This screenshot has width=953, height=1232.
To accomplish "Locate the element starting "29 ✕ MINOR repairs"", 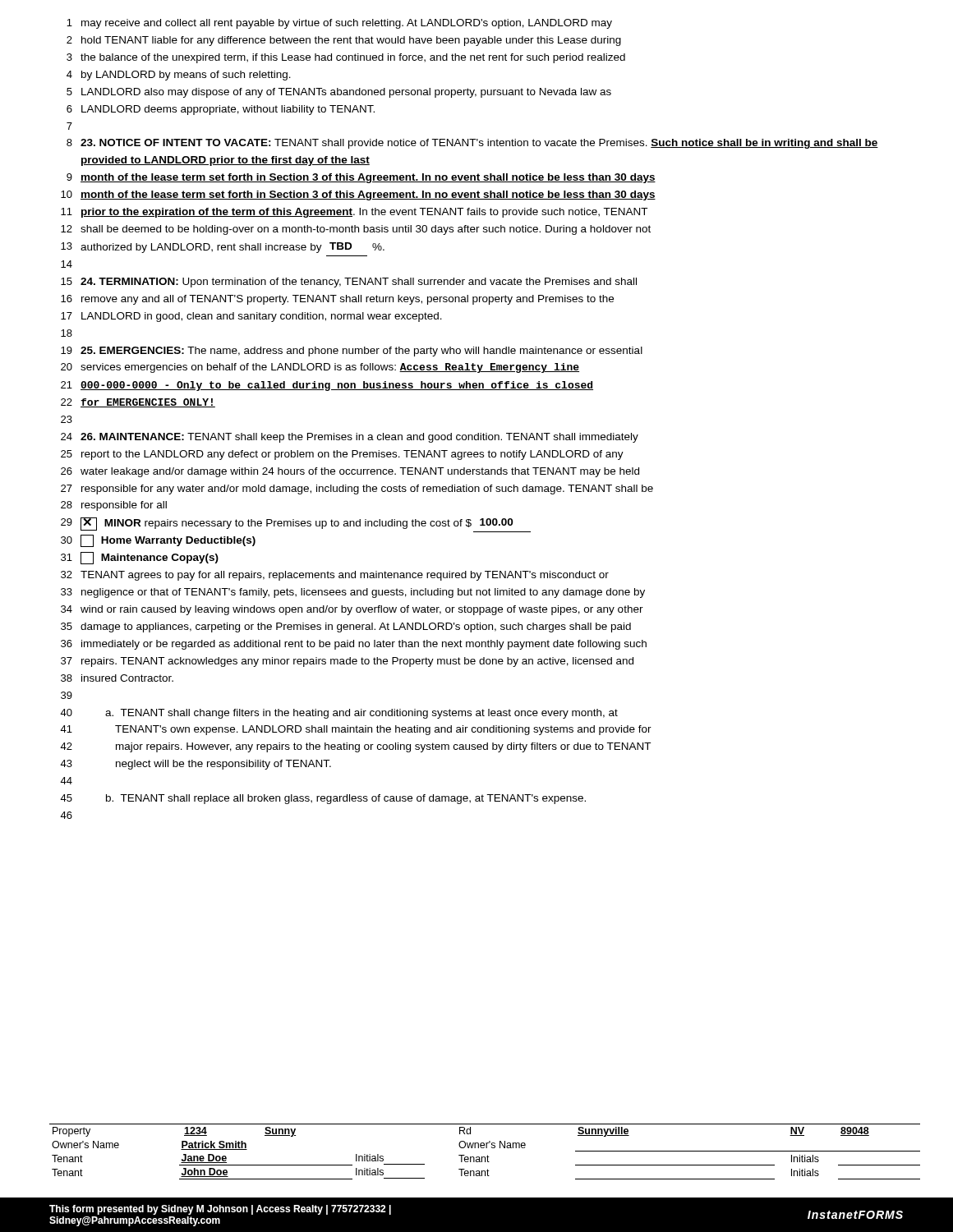I will pos(485,523).
